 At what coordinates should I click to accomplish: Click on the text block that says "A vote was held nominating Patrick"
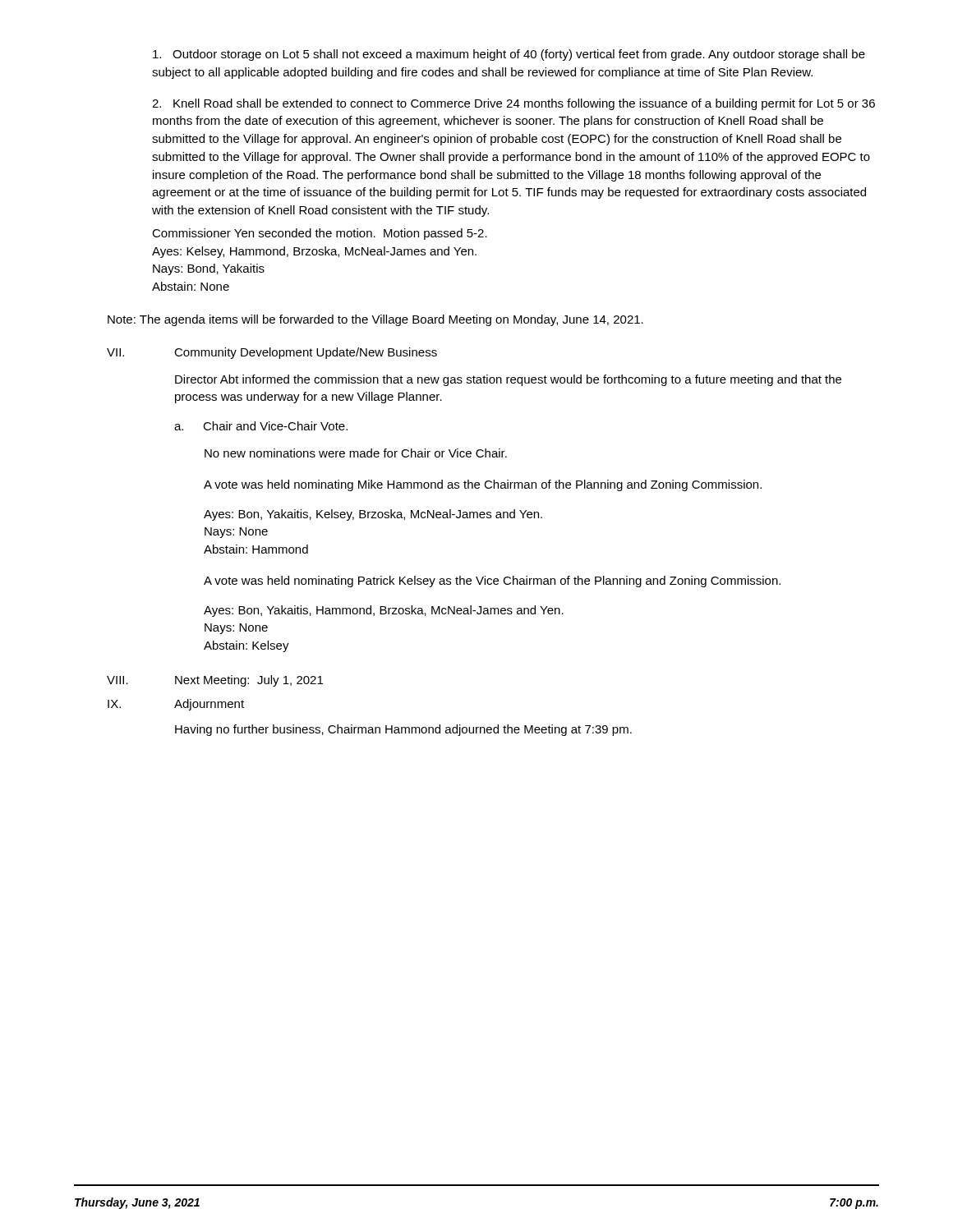[541, 580]
